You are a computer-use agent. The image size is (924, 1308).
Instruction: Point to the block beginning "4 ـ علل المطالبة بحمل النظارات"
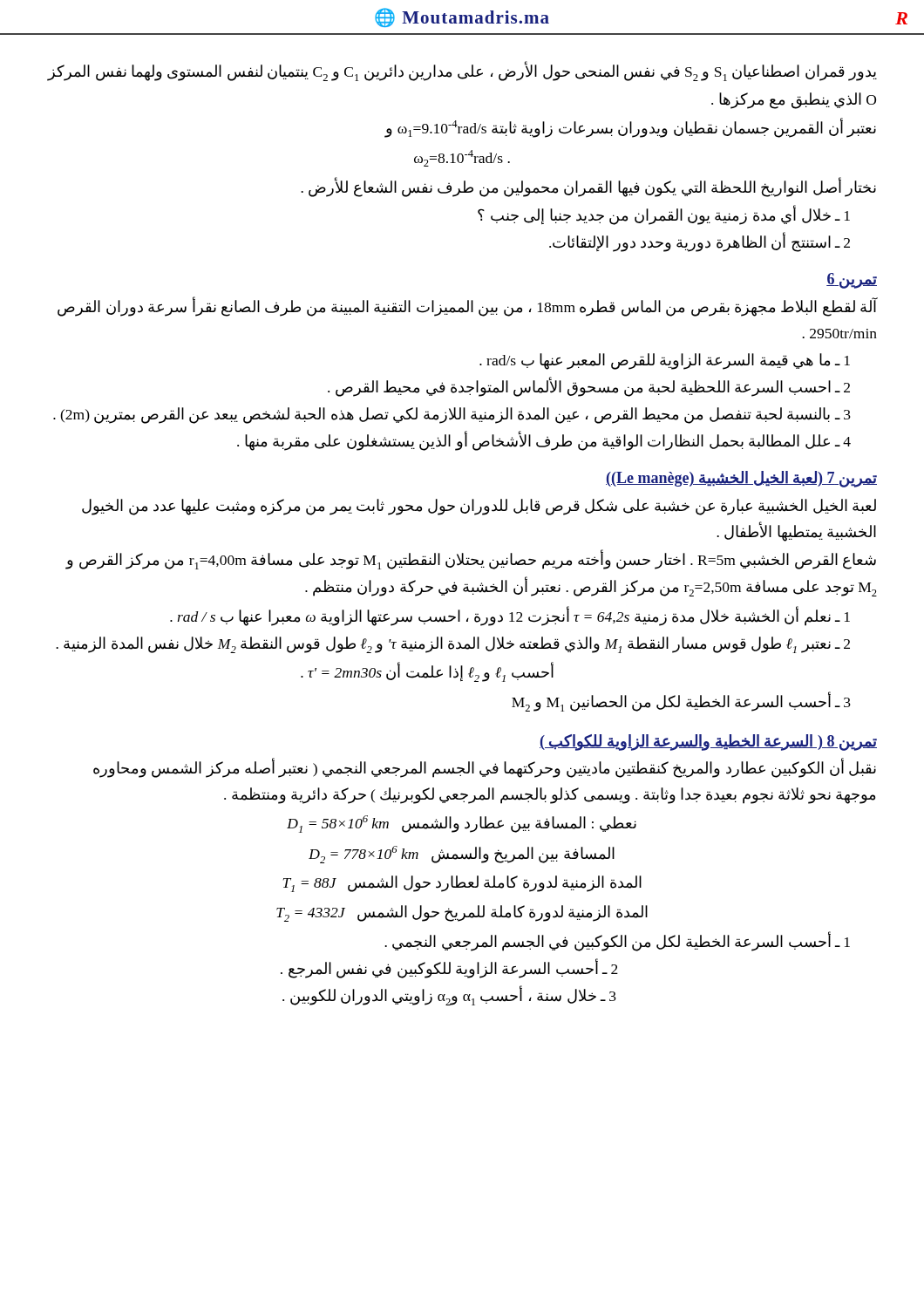[x=543, y=441]
